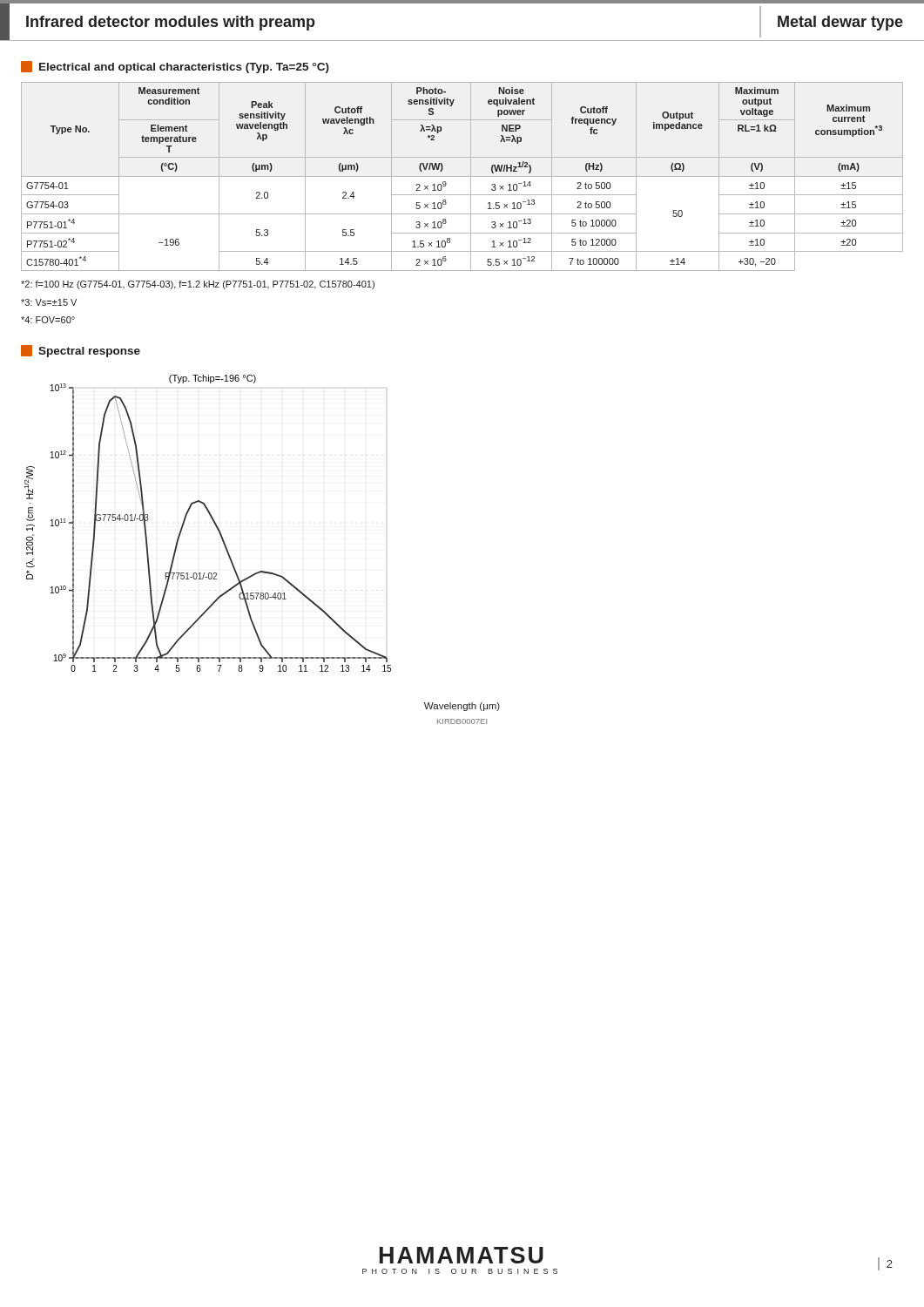Locate a continuous plot
The height and width of the screenshot is (1307, 924).
[462, 531]
